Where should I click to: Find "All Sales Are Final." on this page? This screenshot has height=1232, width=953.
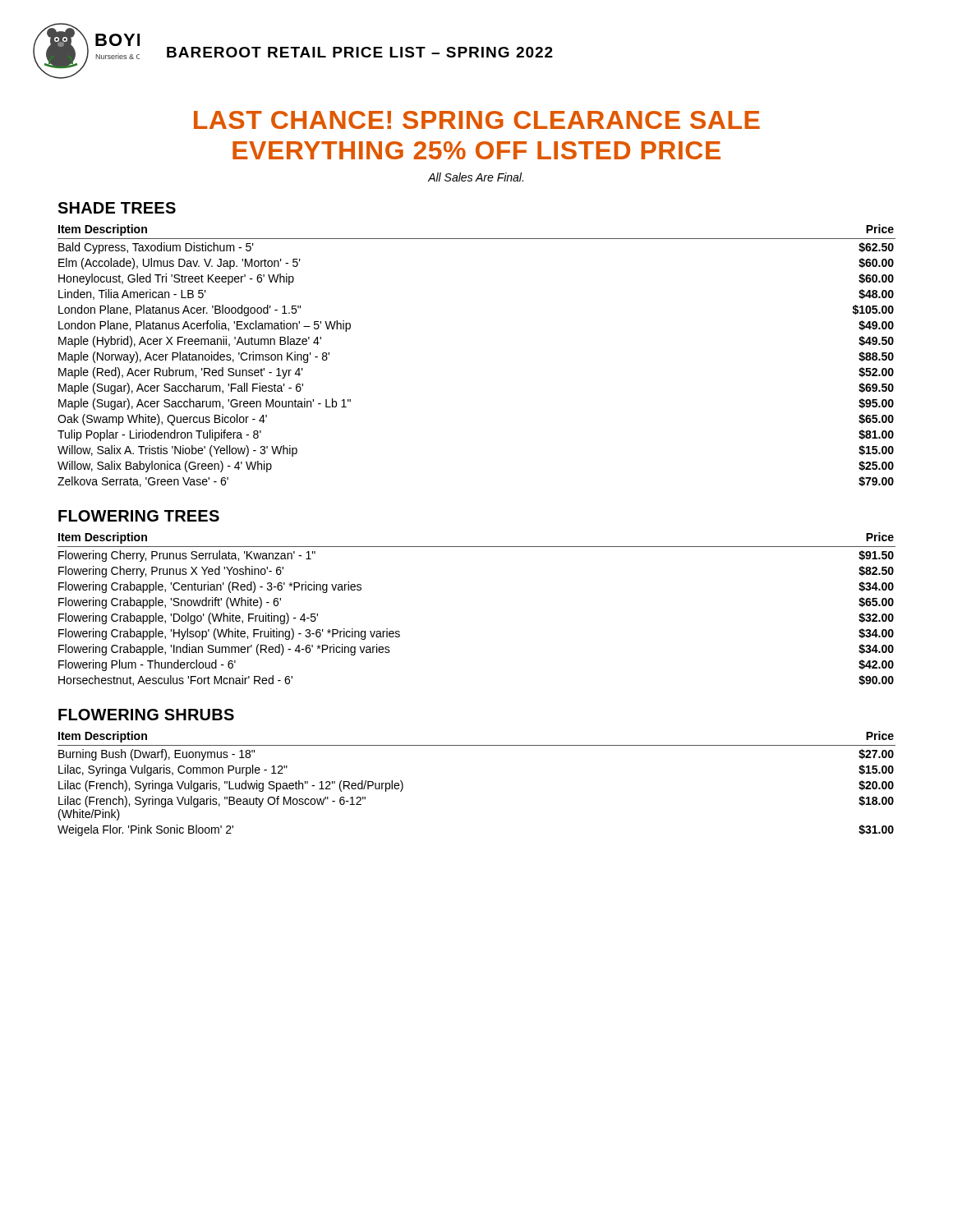(x=476, y=177)
